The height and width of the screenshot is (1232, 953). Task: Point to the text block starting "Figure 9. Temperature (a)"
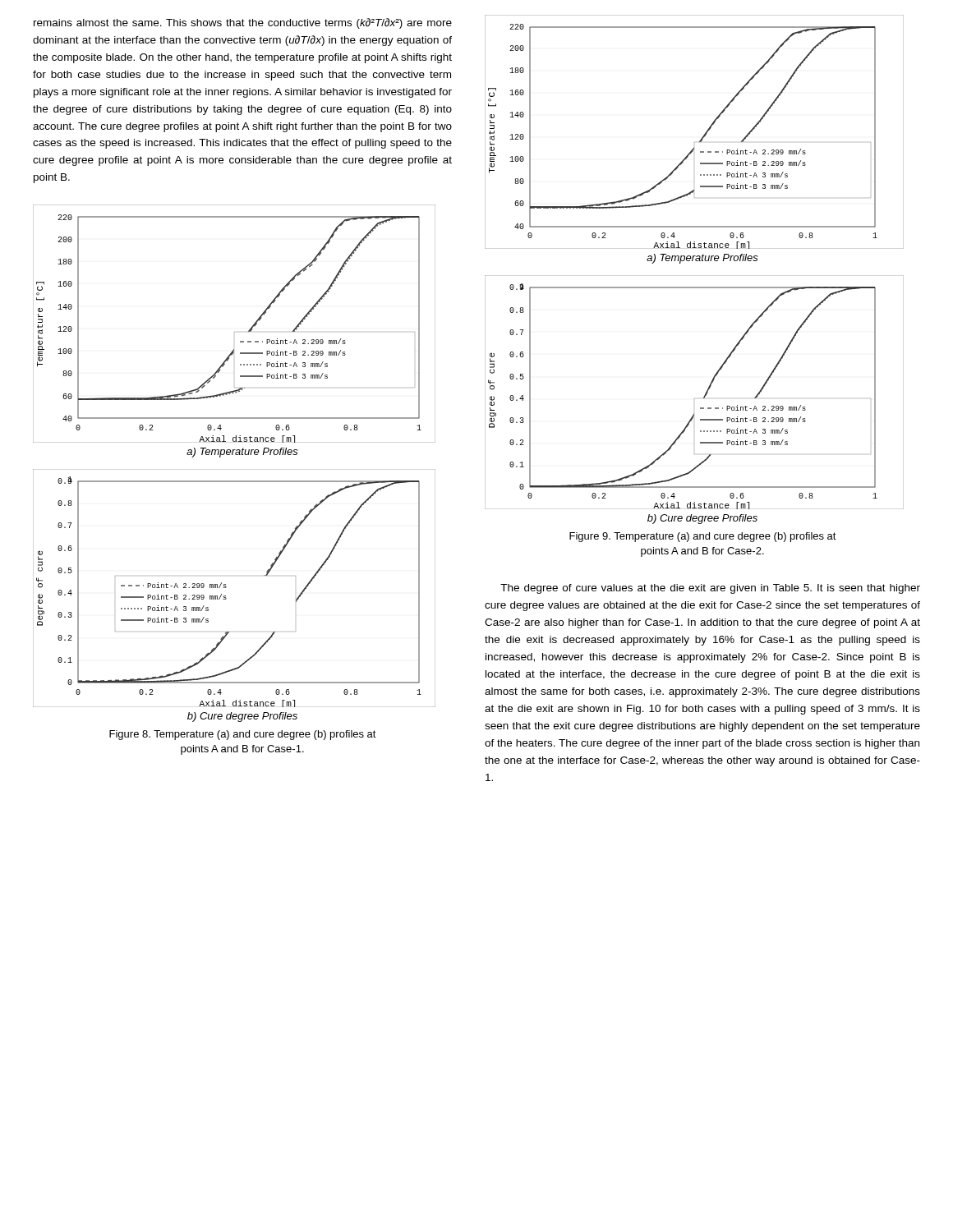tap(702, 543)
